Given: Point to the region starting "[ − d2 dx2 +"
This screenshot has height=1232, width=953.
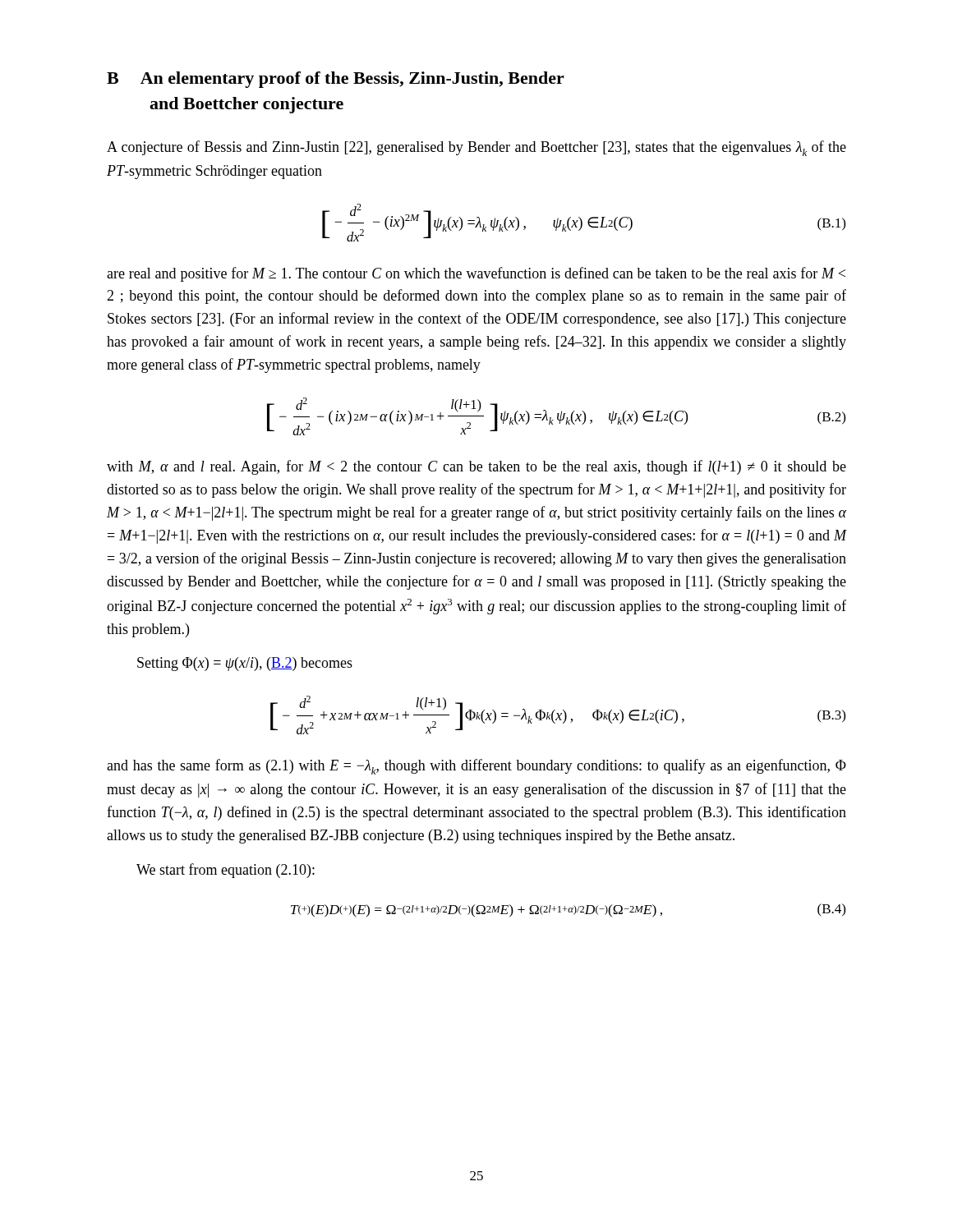Looking at the screenshot, I should pyautogui.click(x=476, y=716).
